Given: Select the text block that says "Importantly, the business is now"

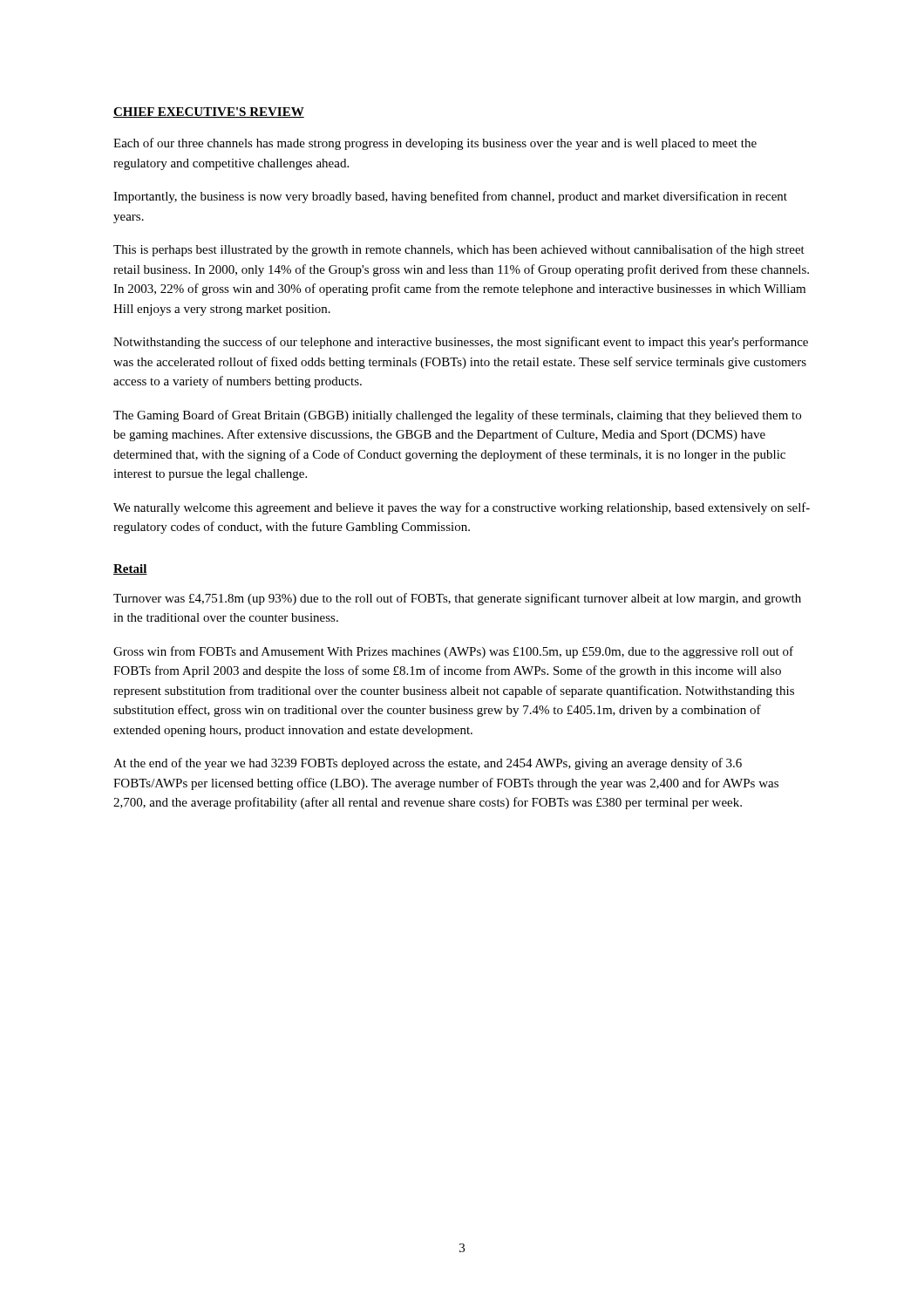Looking at the screenshot, I should 450,206.
